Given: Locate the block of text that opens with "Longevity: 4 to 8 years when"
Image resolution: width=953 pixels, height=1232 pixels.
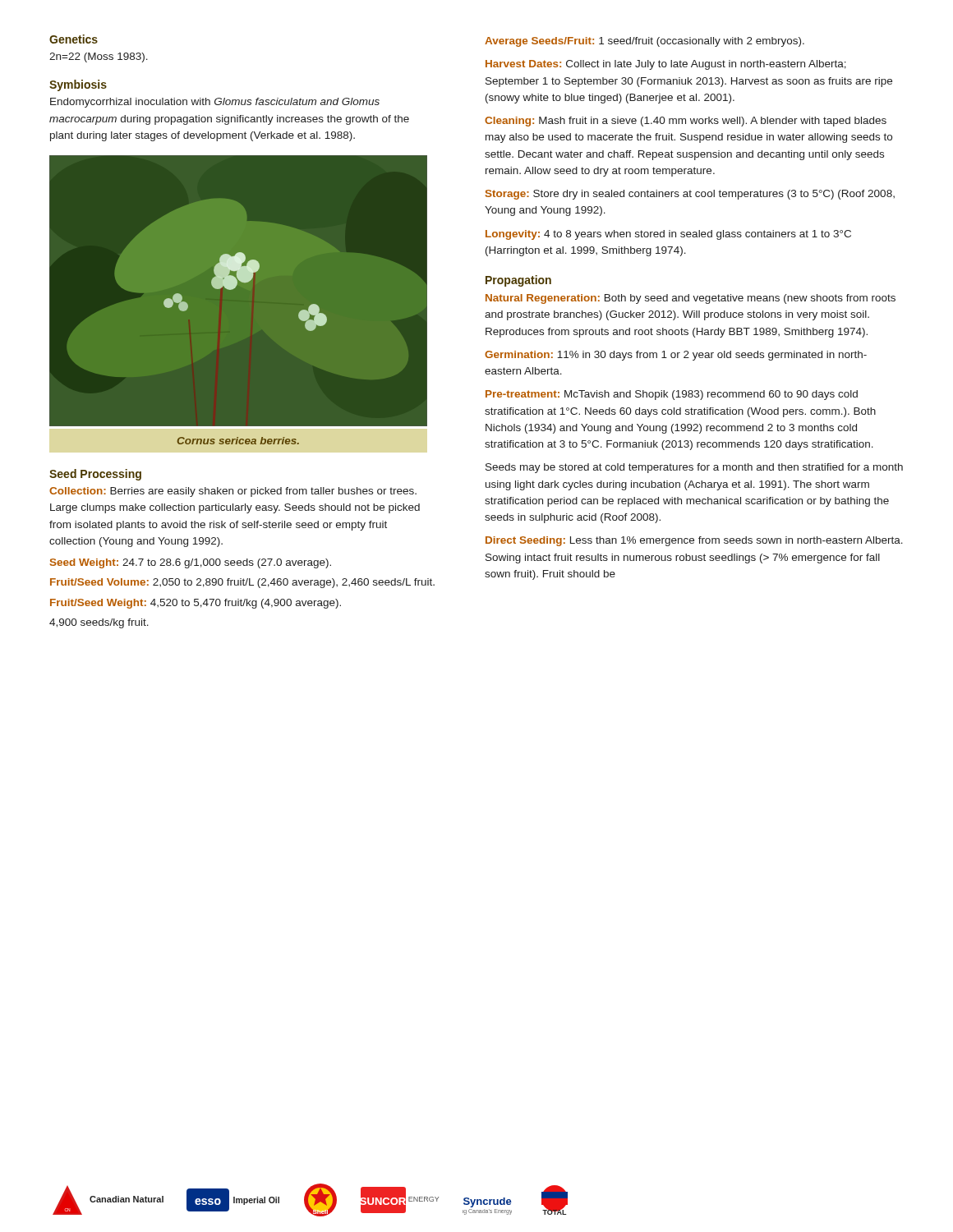Looking at the screenshot, I should (x=668, y=242).
